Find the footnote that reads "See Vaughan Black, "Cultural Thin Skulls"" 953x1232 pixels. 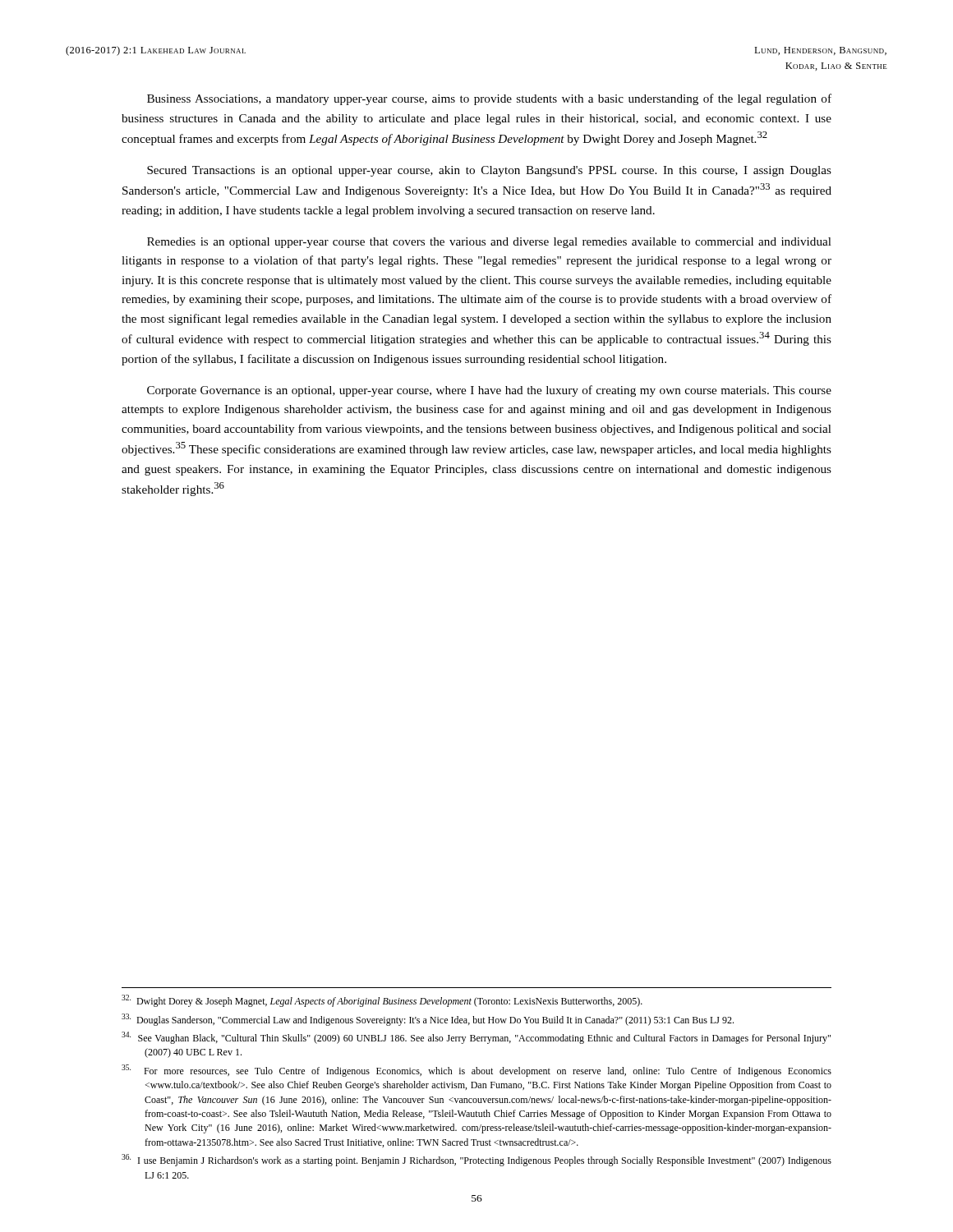(x=476, y=1045)
